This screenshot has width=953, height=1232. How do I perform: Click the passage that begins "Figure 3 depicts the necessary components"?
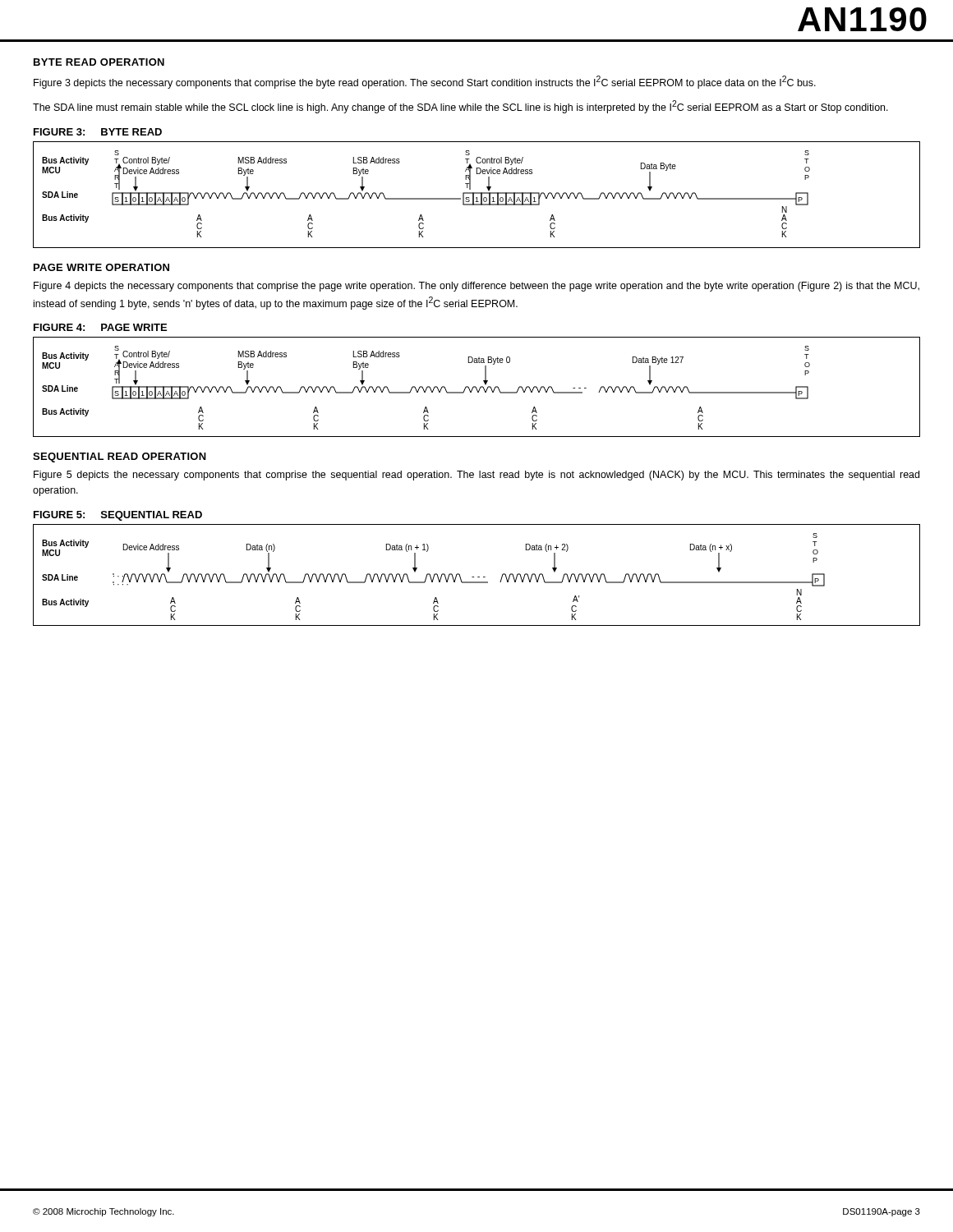[425, 82]
